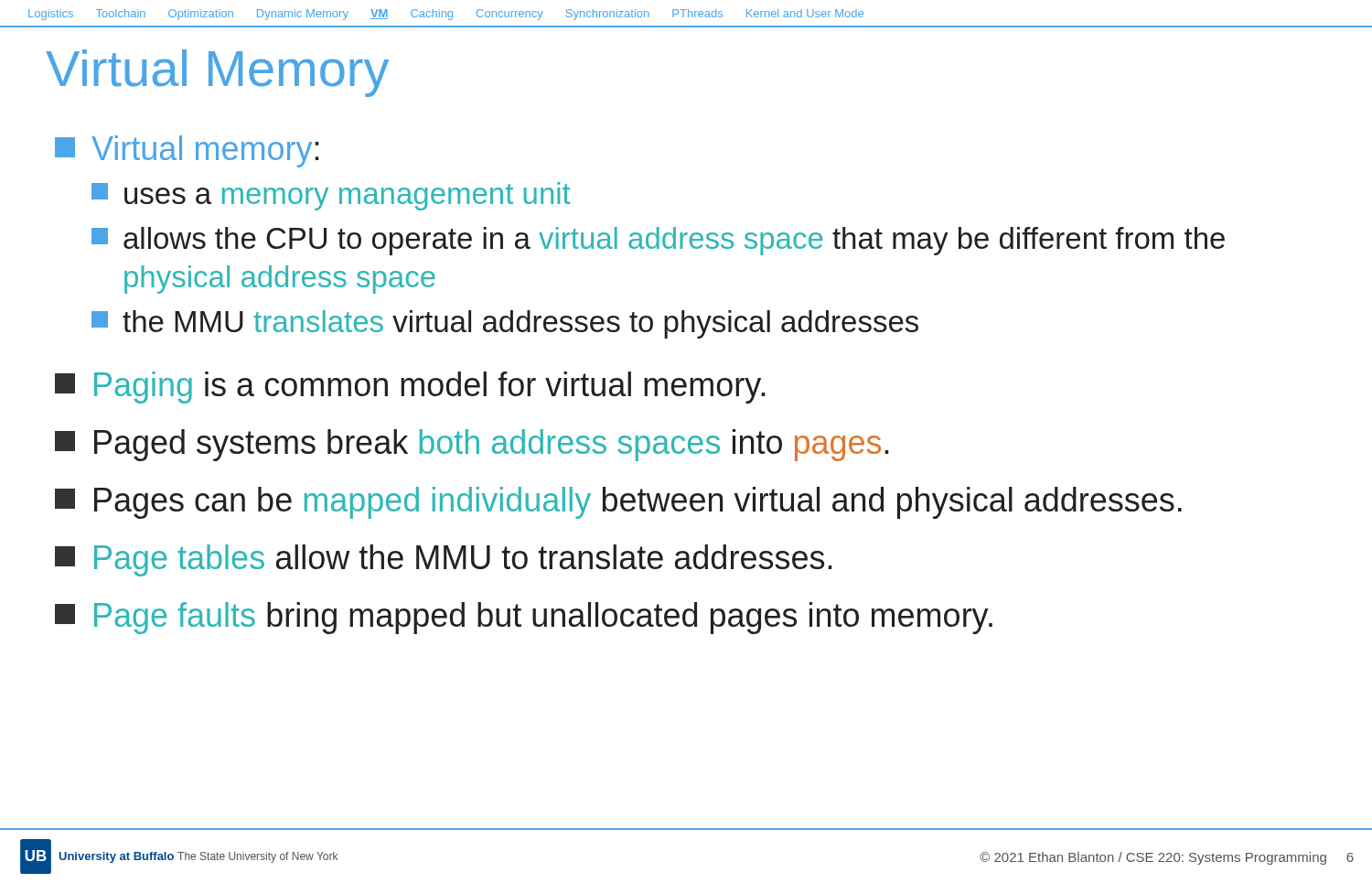Screen dimensions: 883x1372
Task: Locate the block of text that opens with "uses a memory"
Action: pos(331,194)
